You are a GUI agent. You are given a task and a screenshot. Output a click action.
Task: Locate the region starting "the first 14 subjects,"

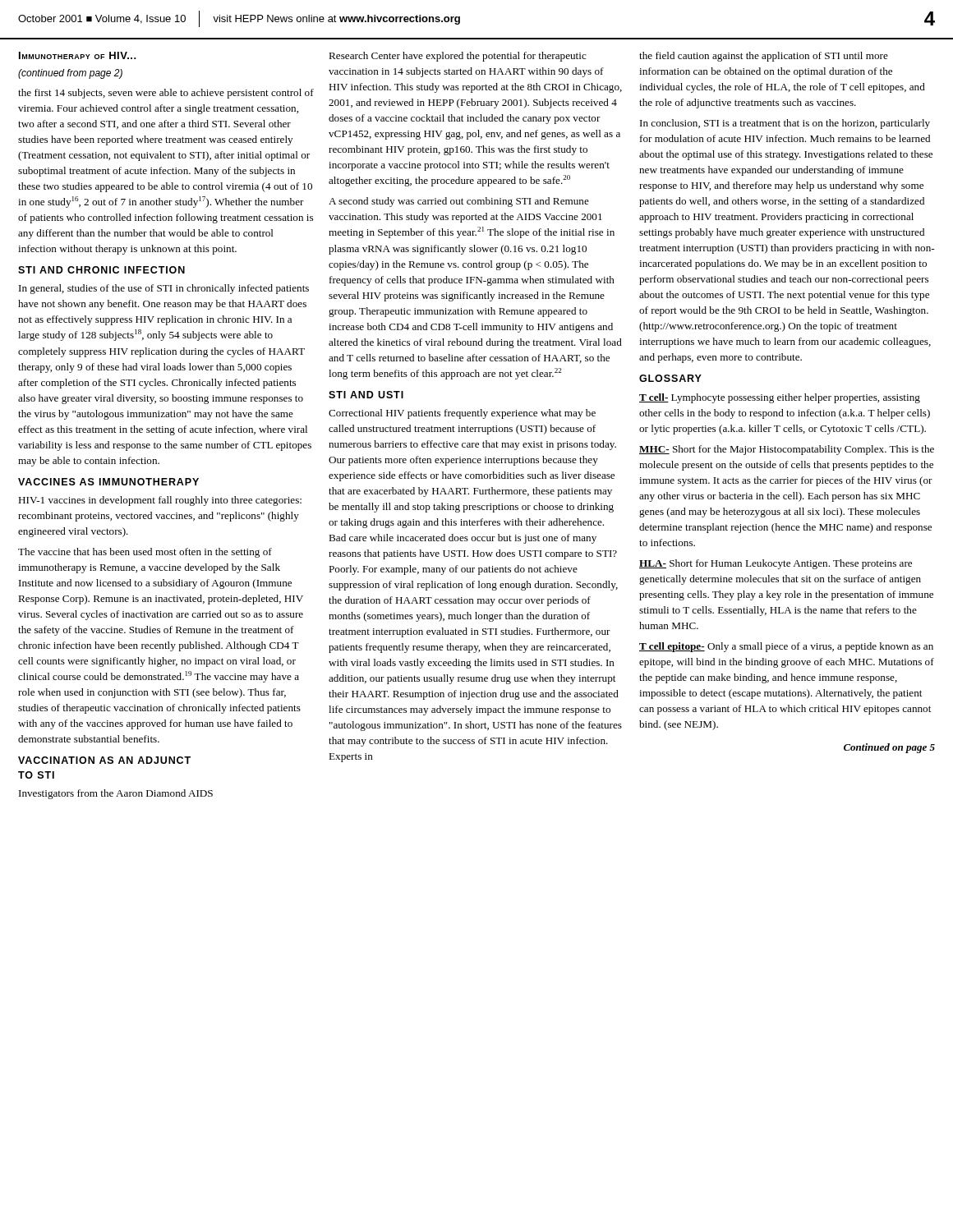click(166, 170)
